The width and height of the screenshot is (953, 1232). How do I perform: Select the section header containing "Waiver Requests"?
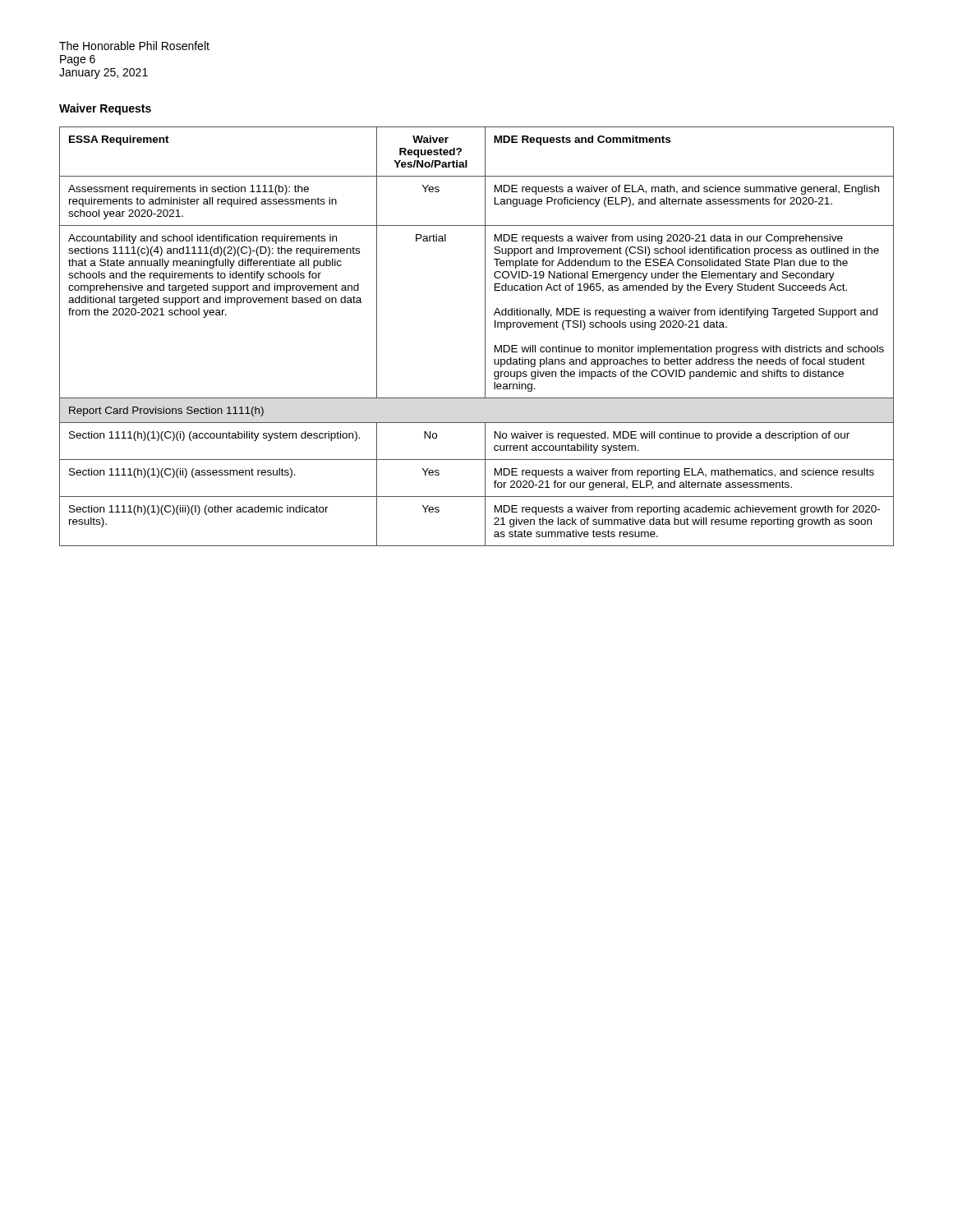point(105,108)
